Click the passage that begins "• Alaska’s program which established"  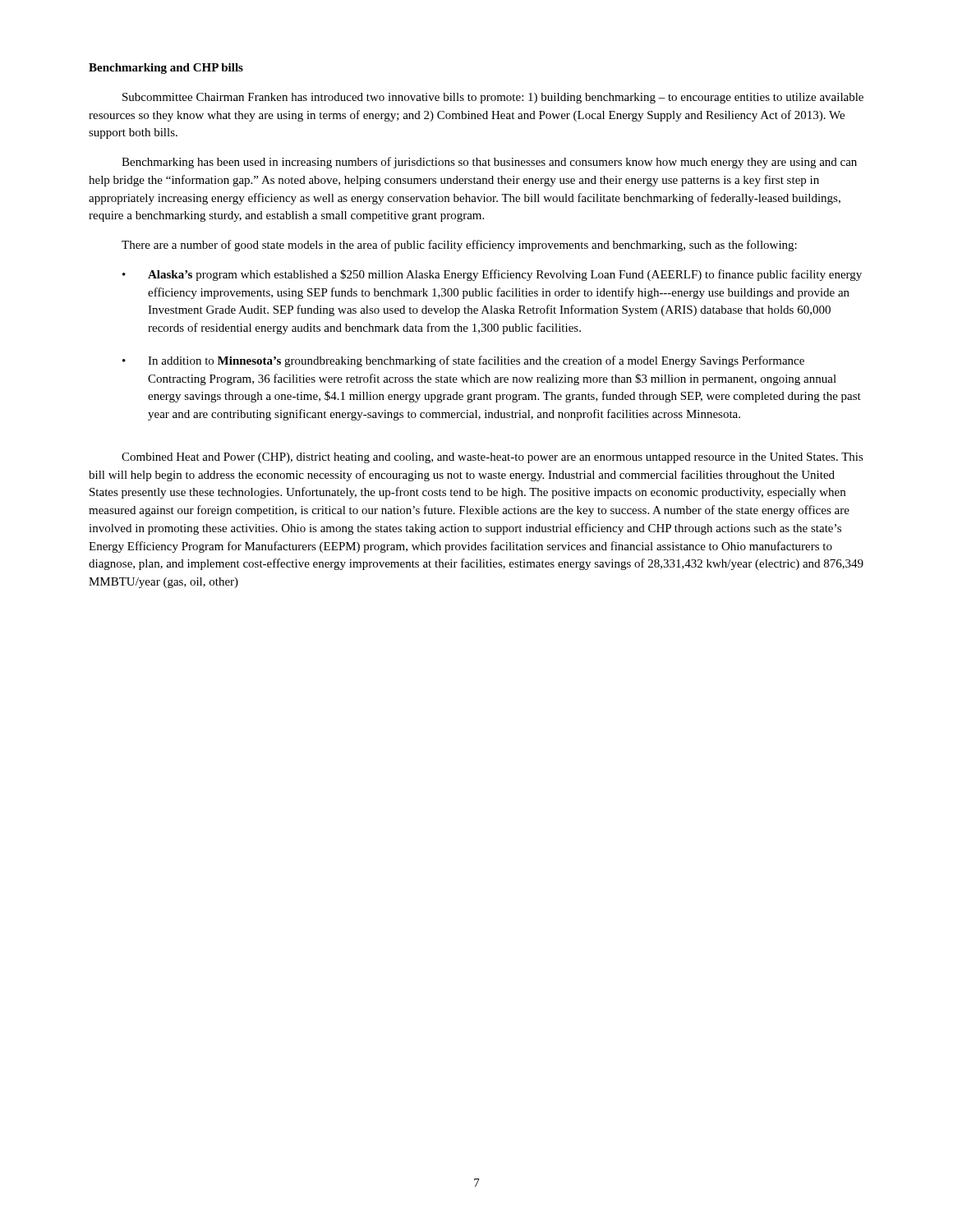[x=493, y=302]
